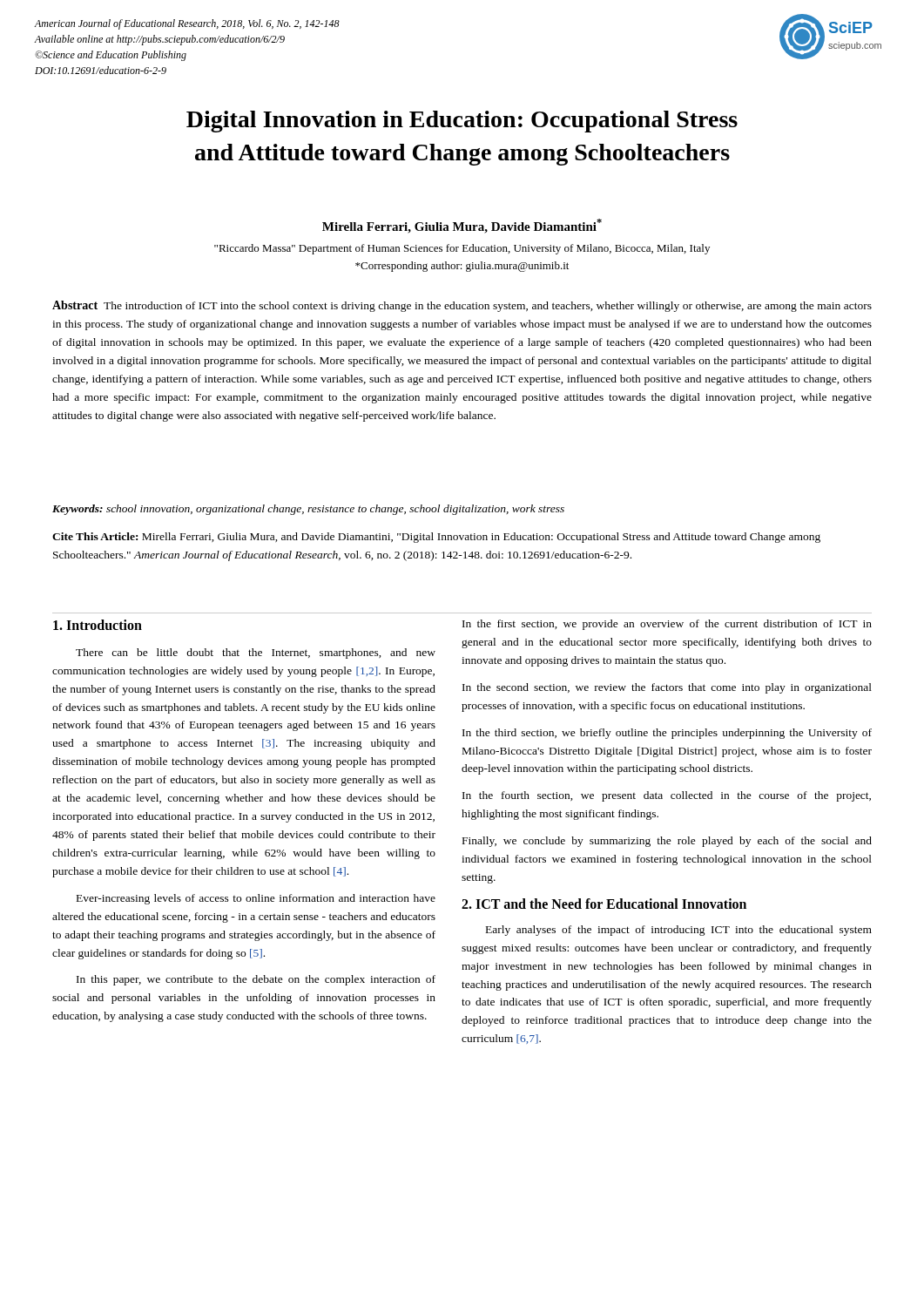Find the element starting "Abstract The introduction"

coord(462,360)
